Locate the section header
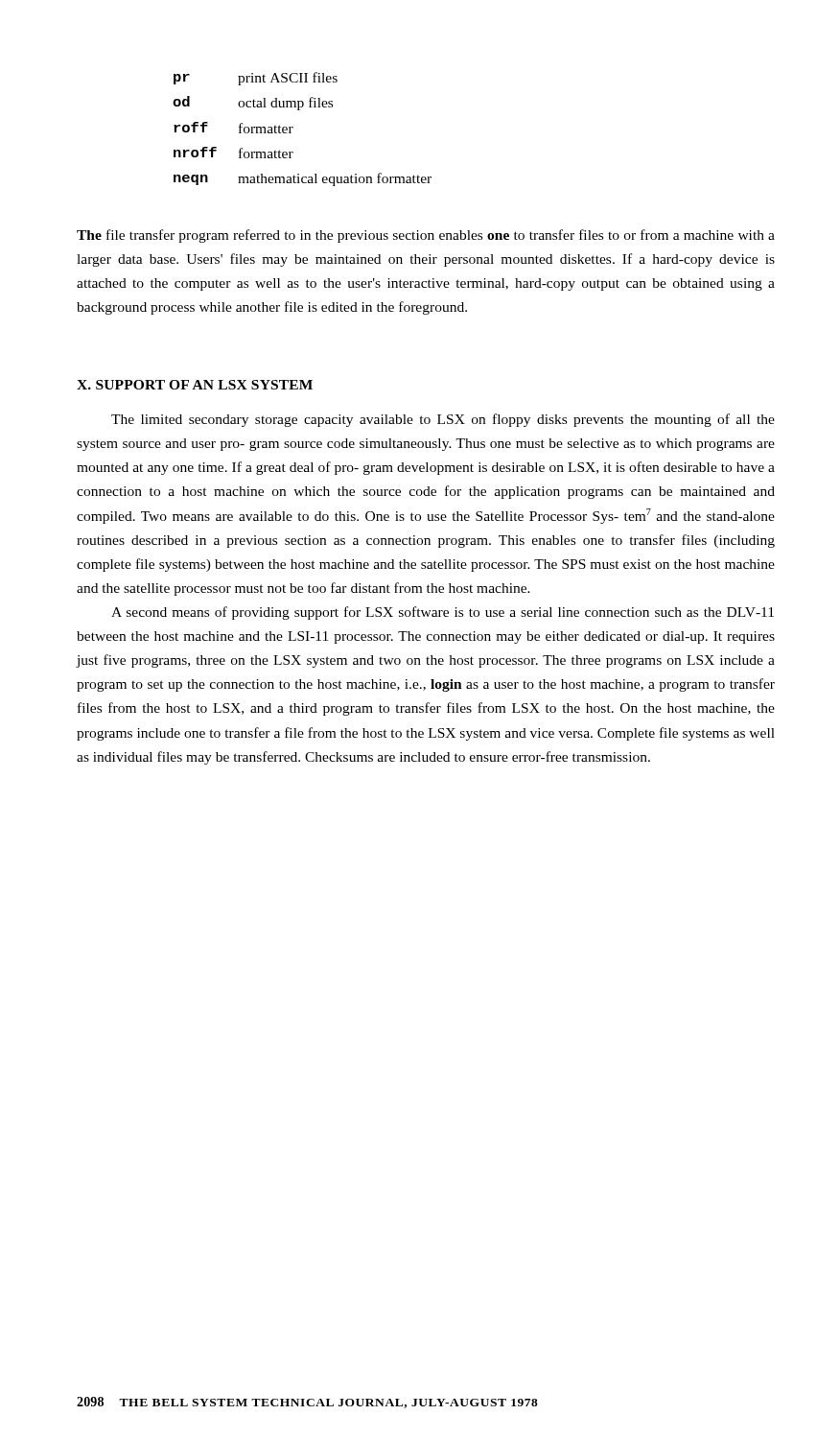This screenshot has height=1439, width=840. 195,384
